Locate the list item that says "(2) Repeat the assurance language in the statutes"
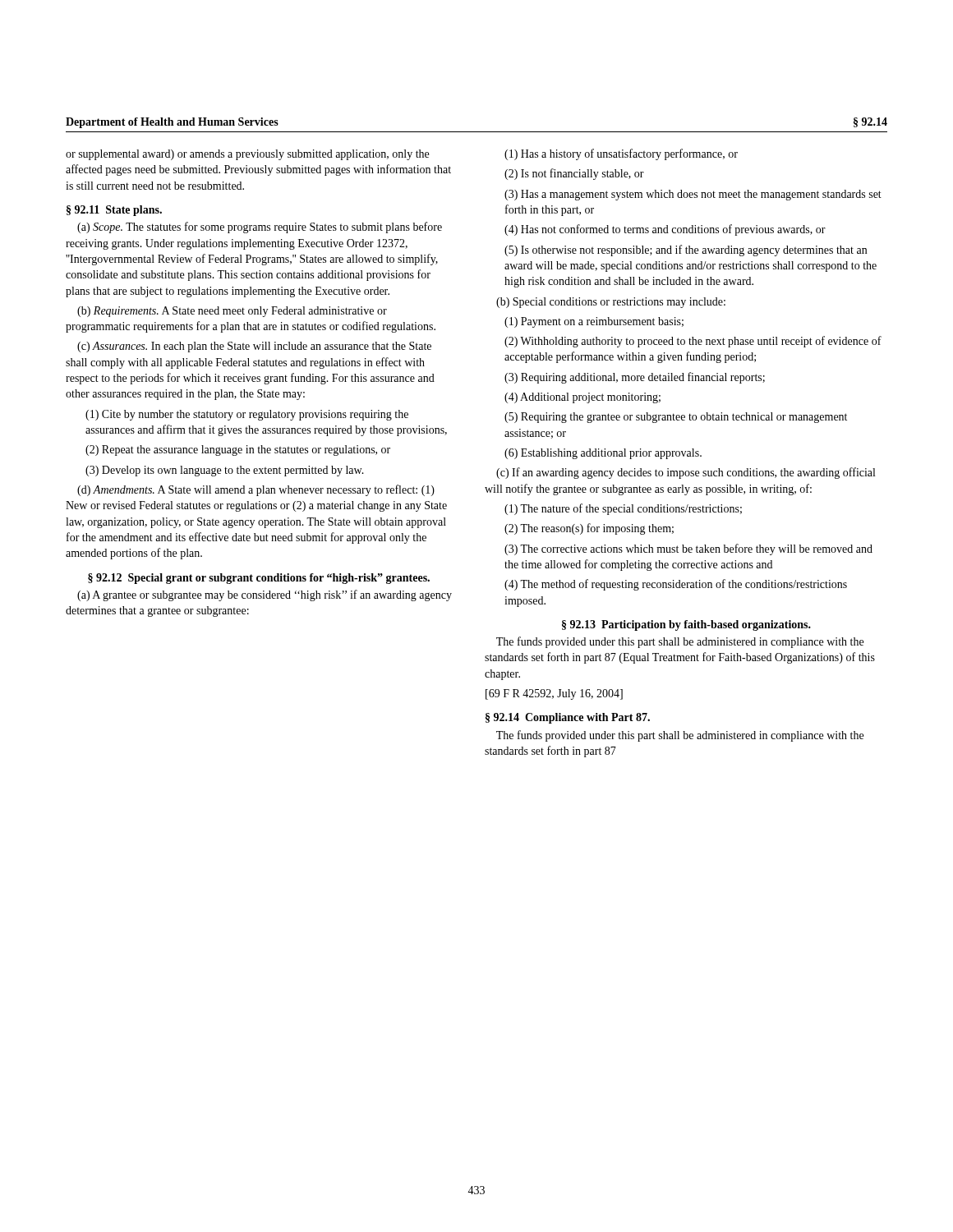This screenshot has height=1232, width=953. pos(269,450)
